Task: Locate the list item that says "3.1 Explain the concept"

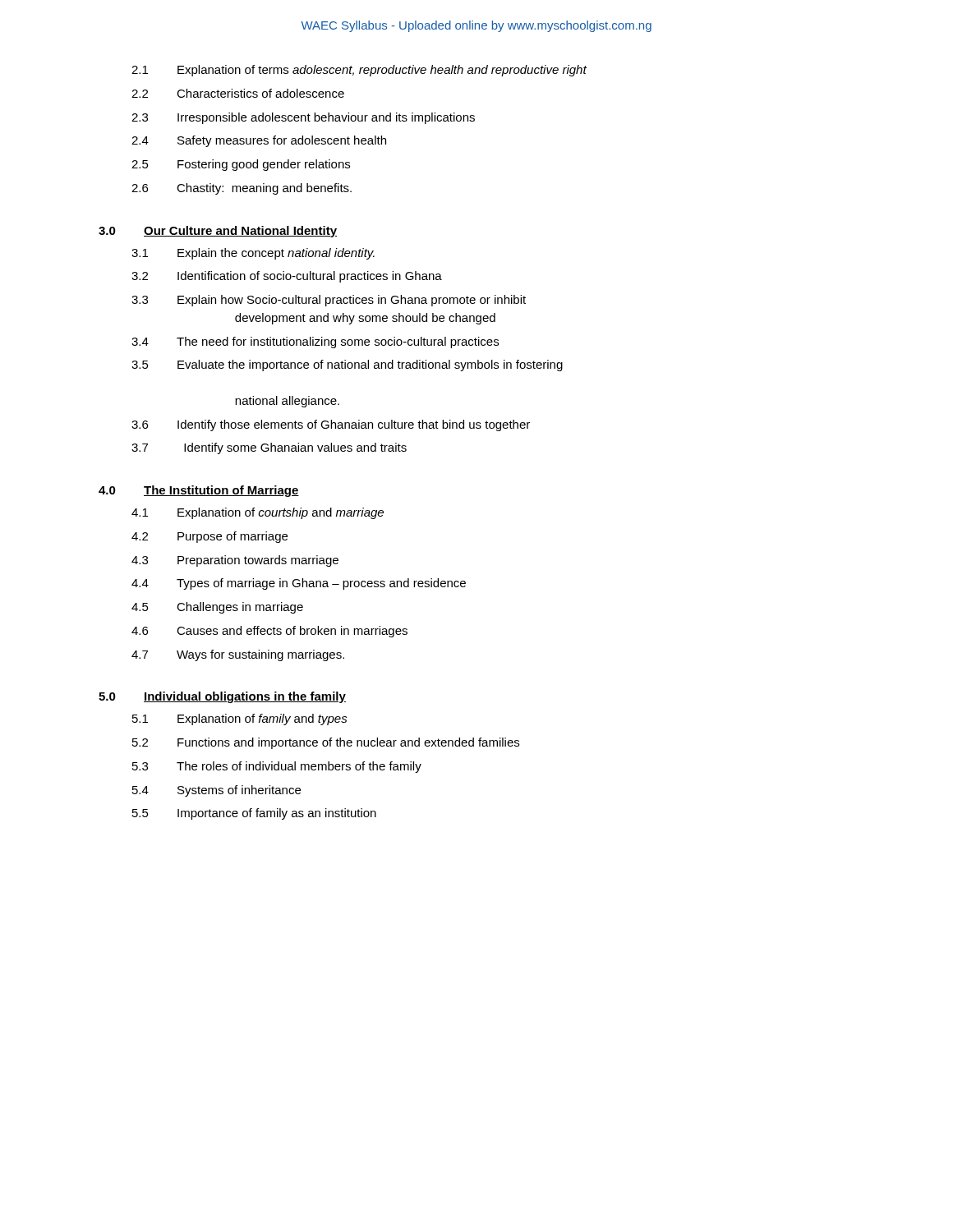Action: (254, 252)
